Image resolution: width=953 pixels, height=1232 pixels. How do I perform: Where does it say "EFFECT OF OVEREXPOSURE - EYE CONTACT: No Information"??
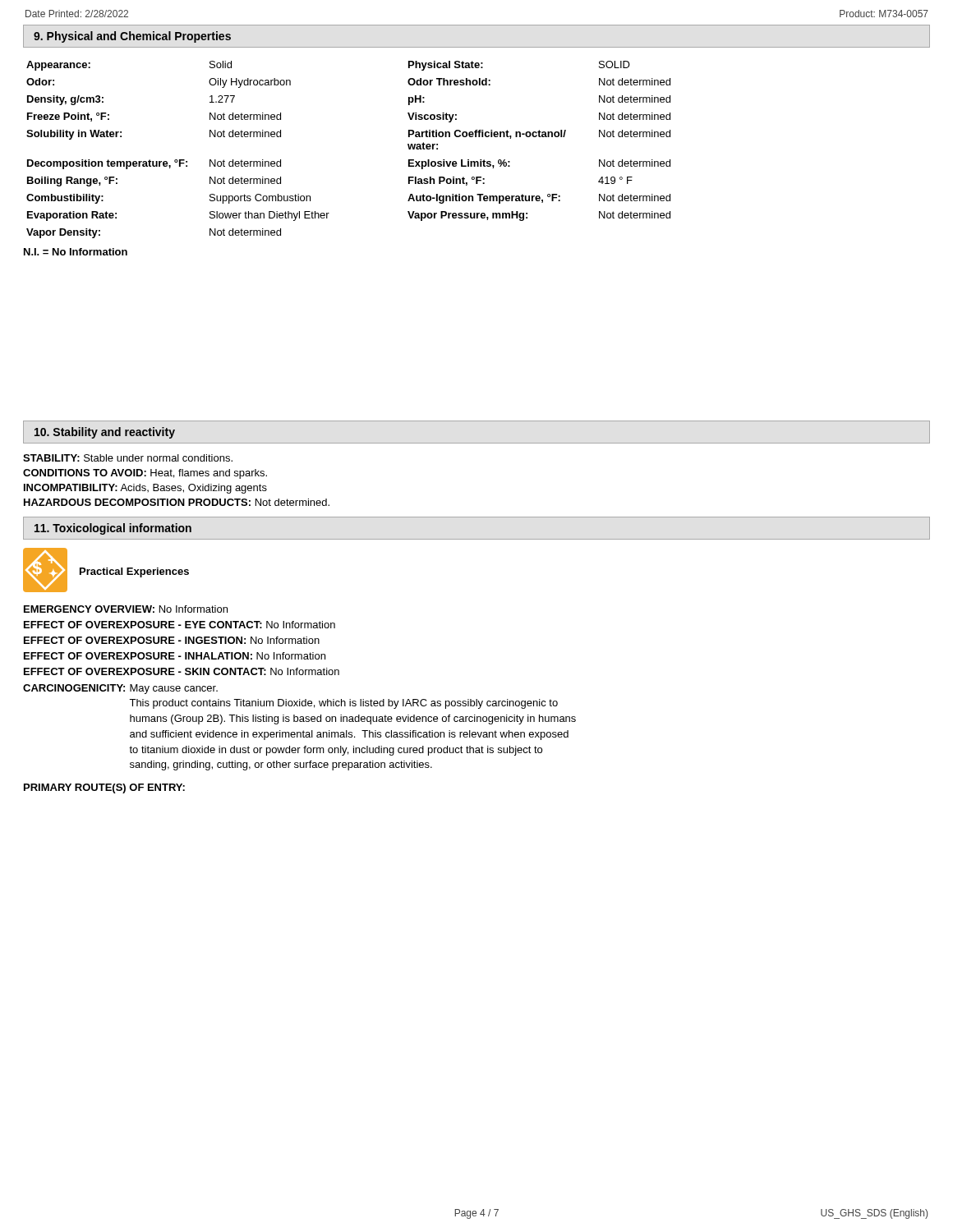(179, 625)
